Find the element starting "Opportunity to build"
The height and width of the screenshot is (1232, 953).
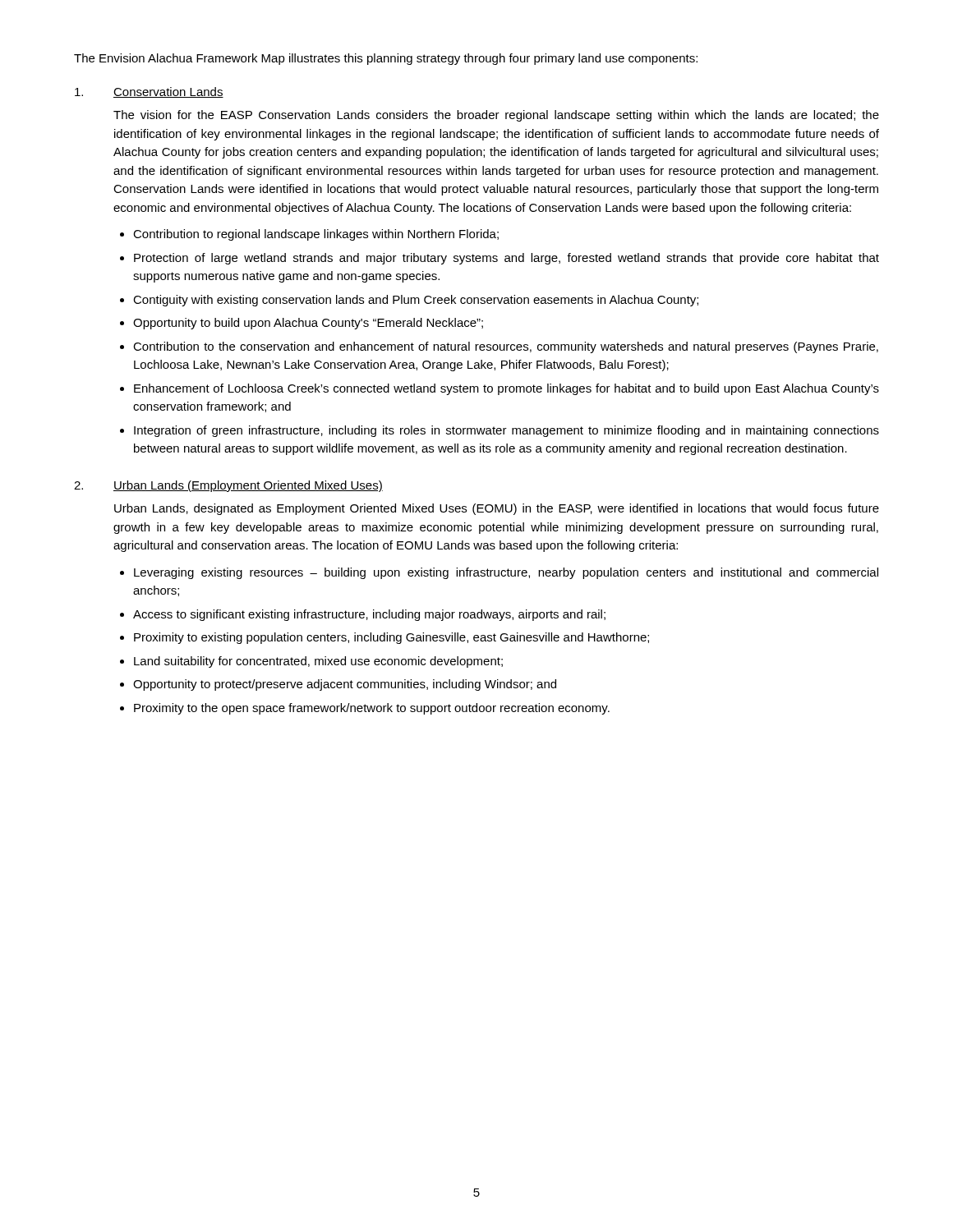click(309, 322)
